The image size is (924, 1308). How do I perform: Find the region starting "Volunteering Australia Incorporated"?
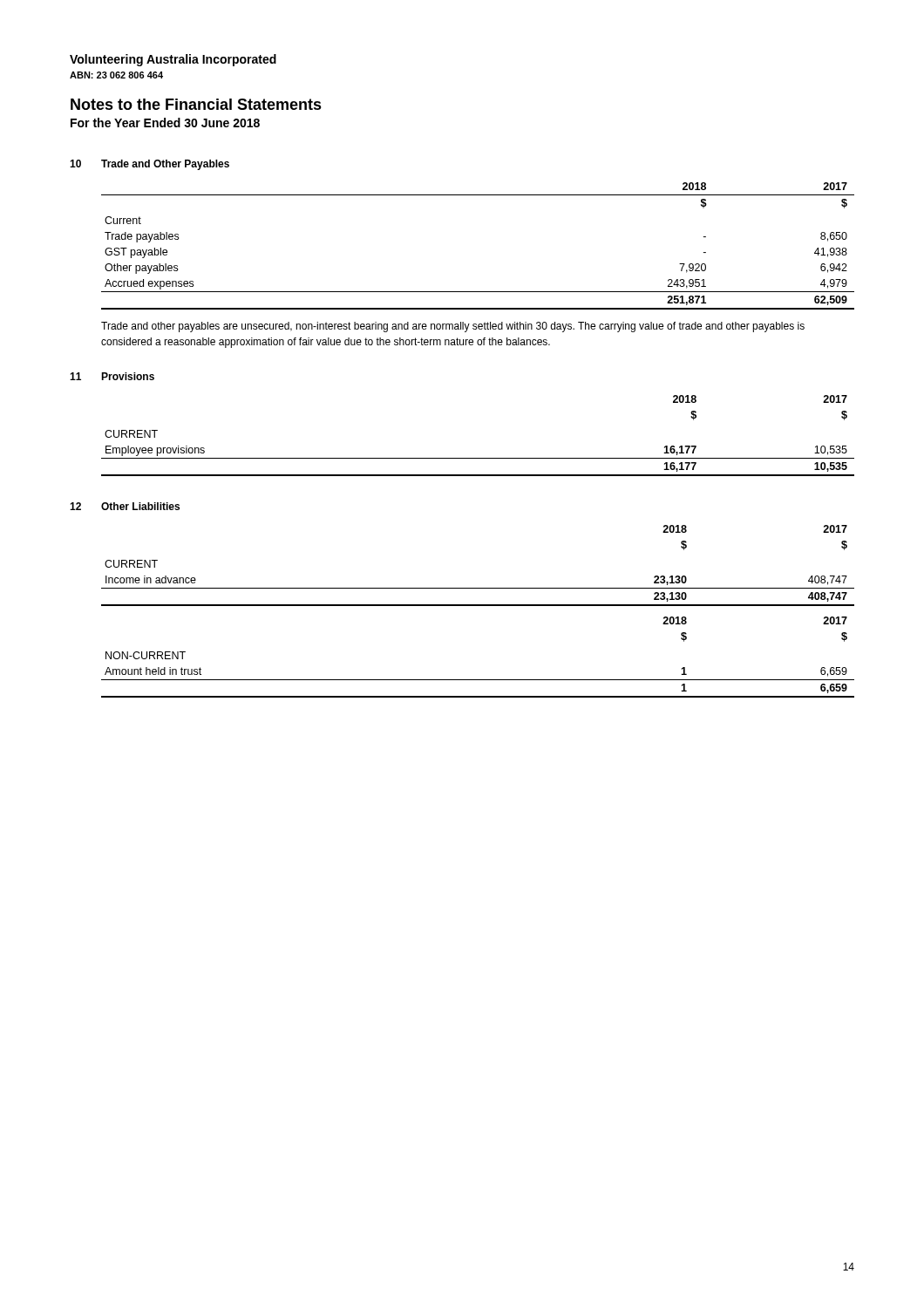173,59
